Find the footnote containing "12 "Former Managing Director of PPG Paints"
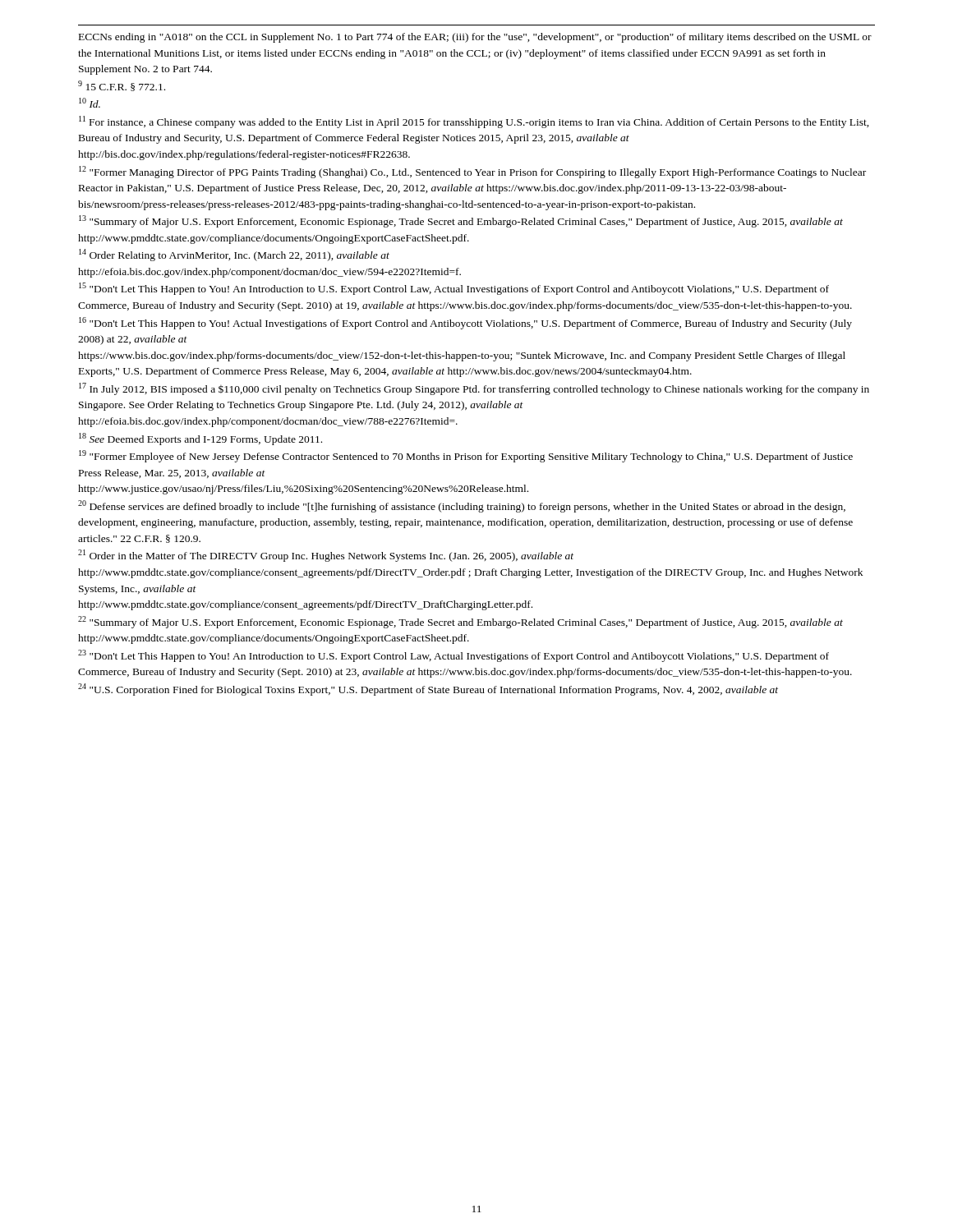Image resolution: width=953 pixels, height=1232 pixels. [472, 187]
